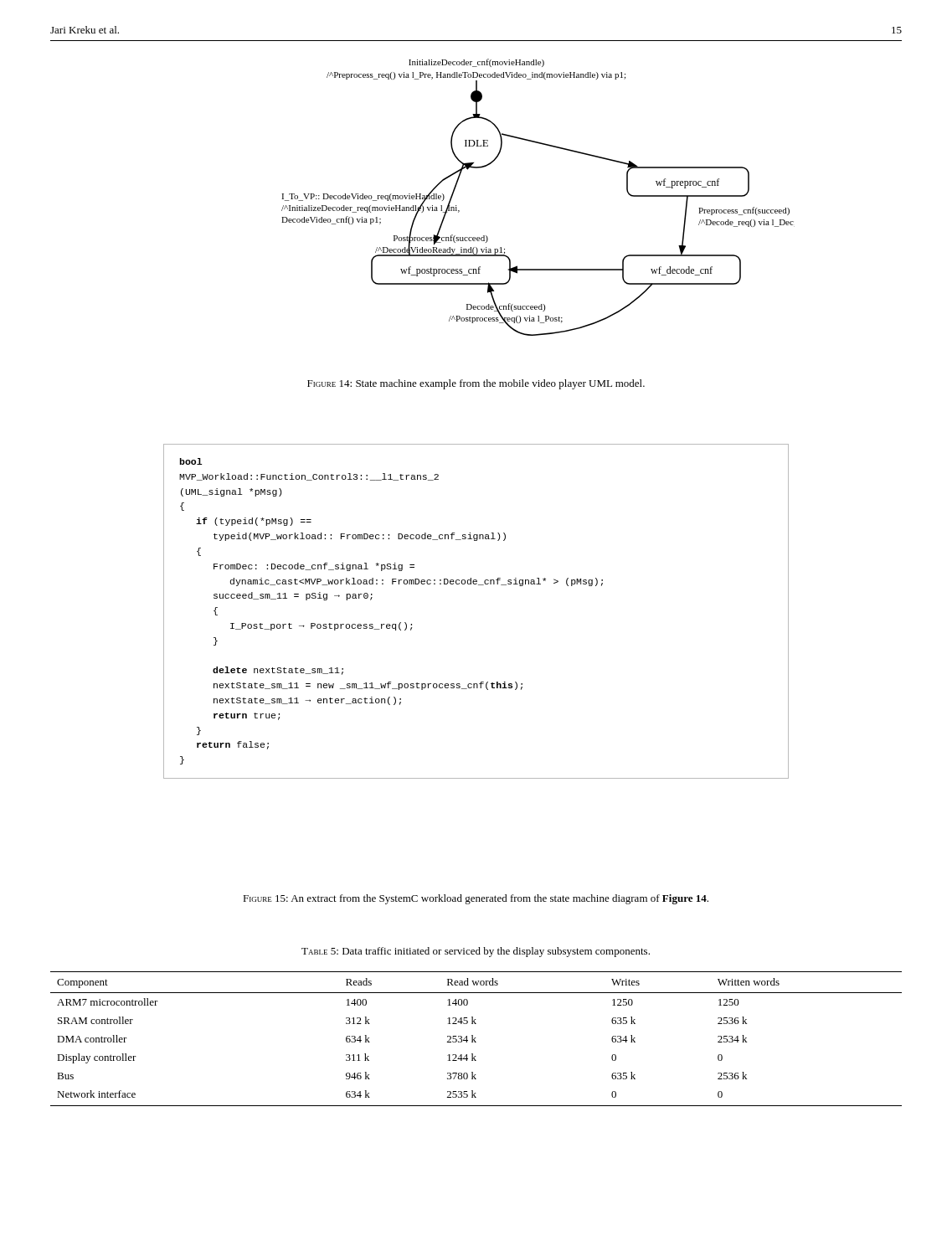The height and width of the screenshot is (1256, 952).
Task: Find the screenshot
Action: (476, 611)
